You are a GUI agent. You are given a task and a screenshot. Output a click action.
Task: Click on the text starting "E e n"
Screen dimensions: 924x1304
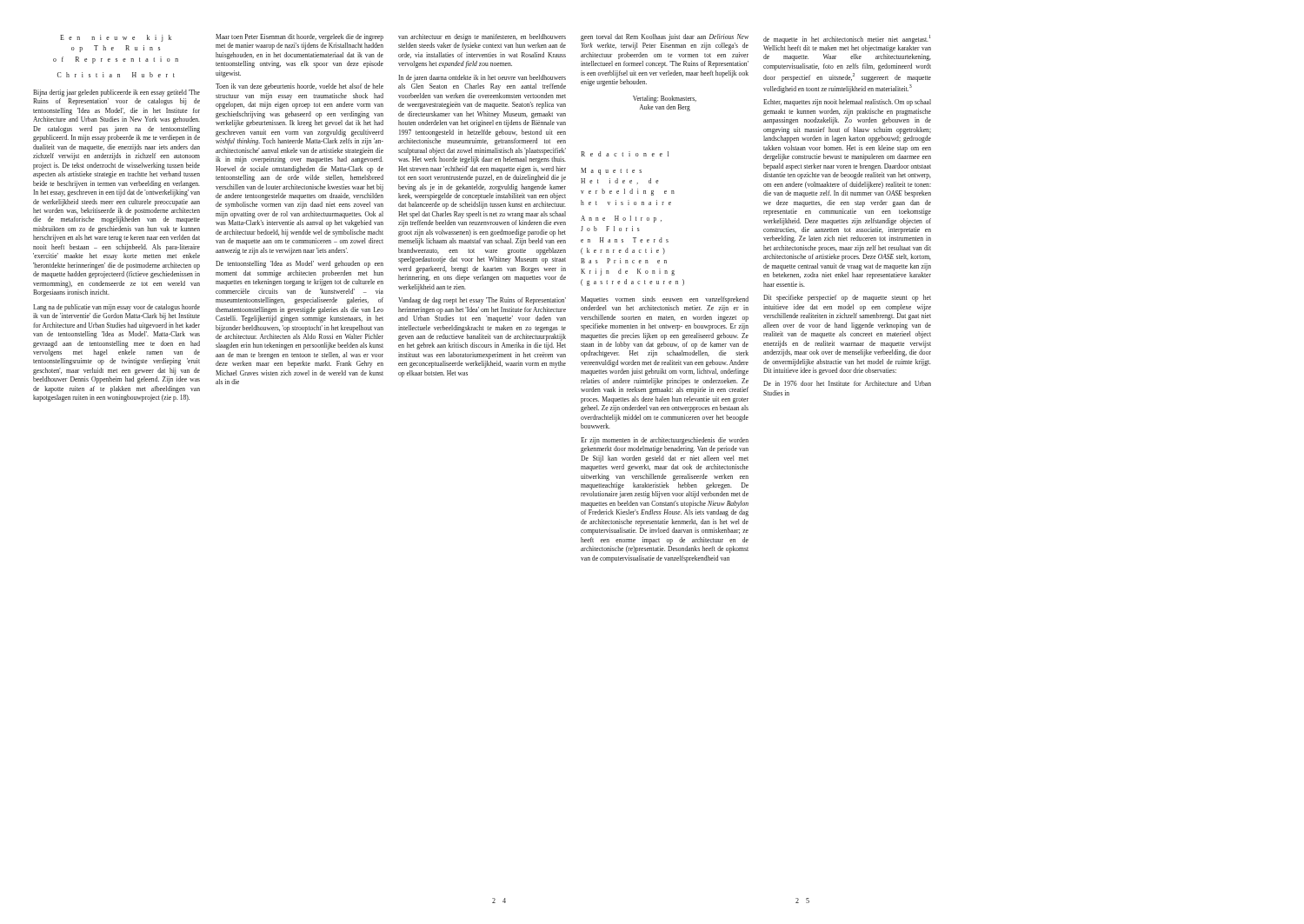pyautogui.click(x=116, y=49)
